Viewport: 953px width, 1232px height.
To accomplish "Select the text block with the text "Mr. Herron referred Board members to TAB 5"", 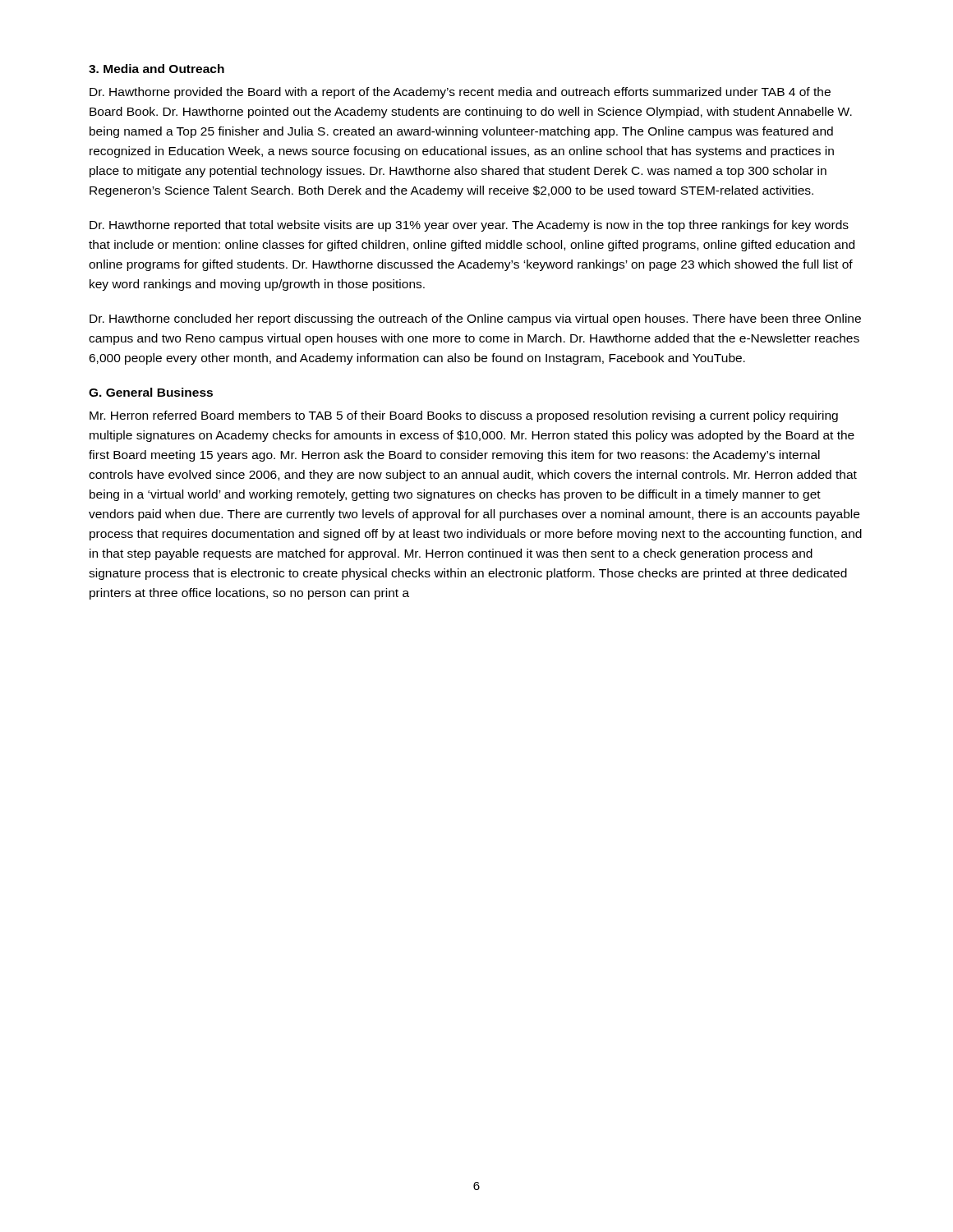I will [x=475, y=504].
